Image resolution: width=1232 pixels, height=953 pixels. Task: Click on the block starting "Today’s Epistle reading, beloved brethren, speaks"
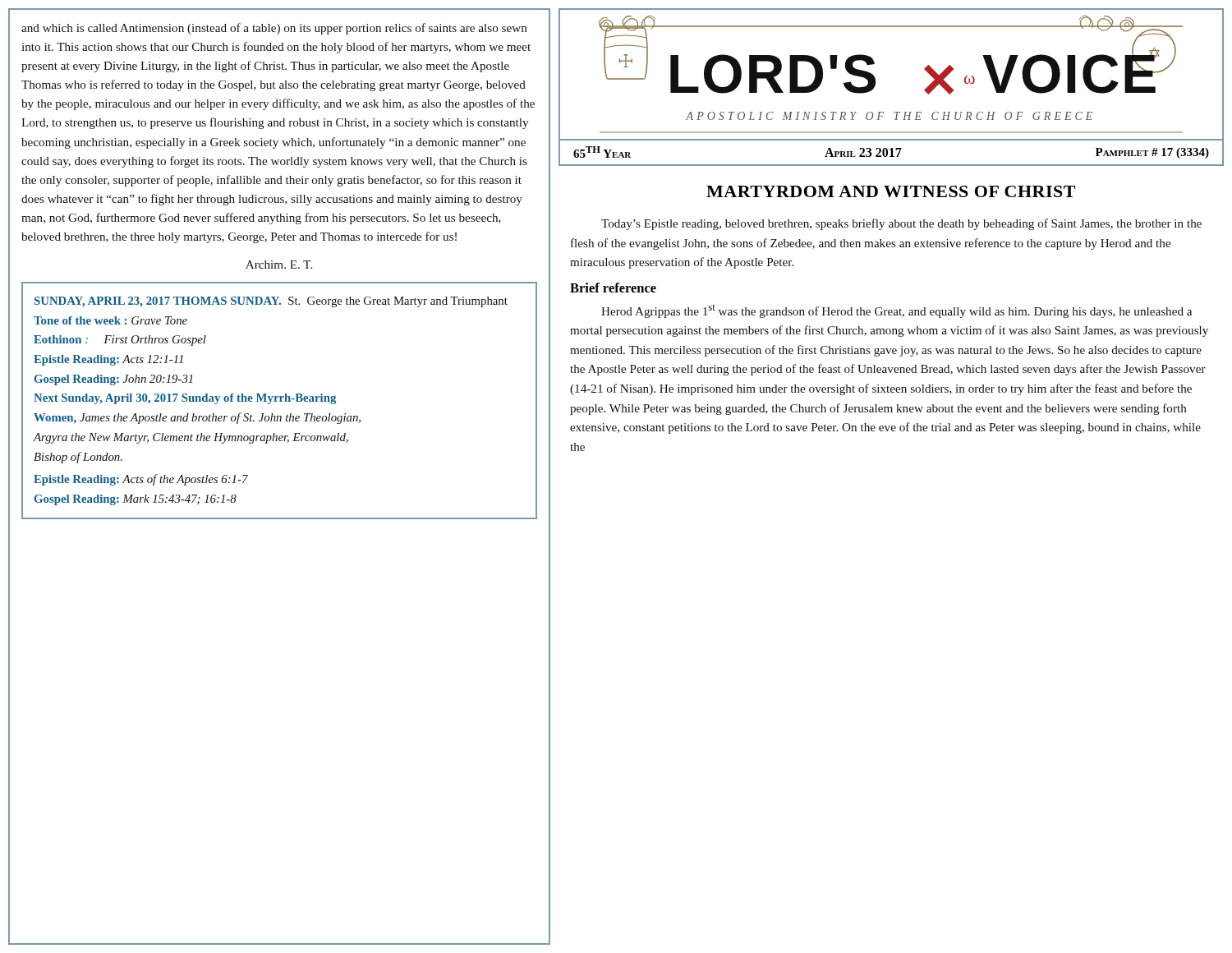pos(886,242)
